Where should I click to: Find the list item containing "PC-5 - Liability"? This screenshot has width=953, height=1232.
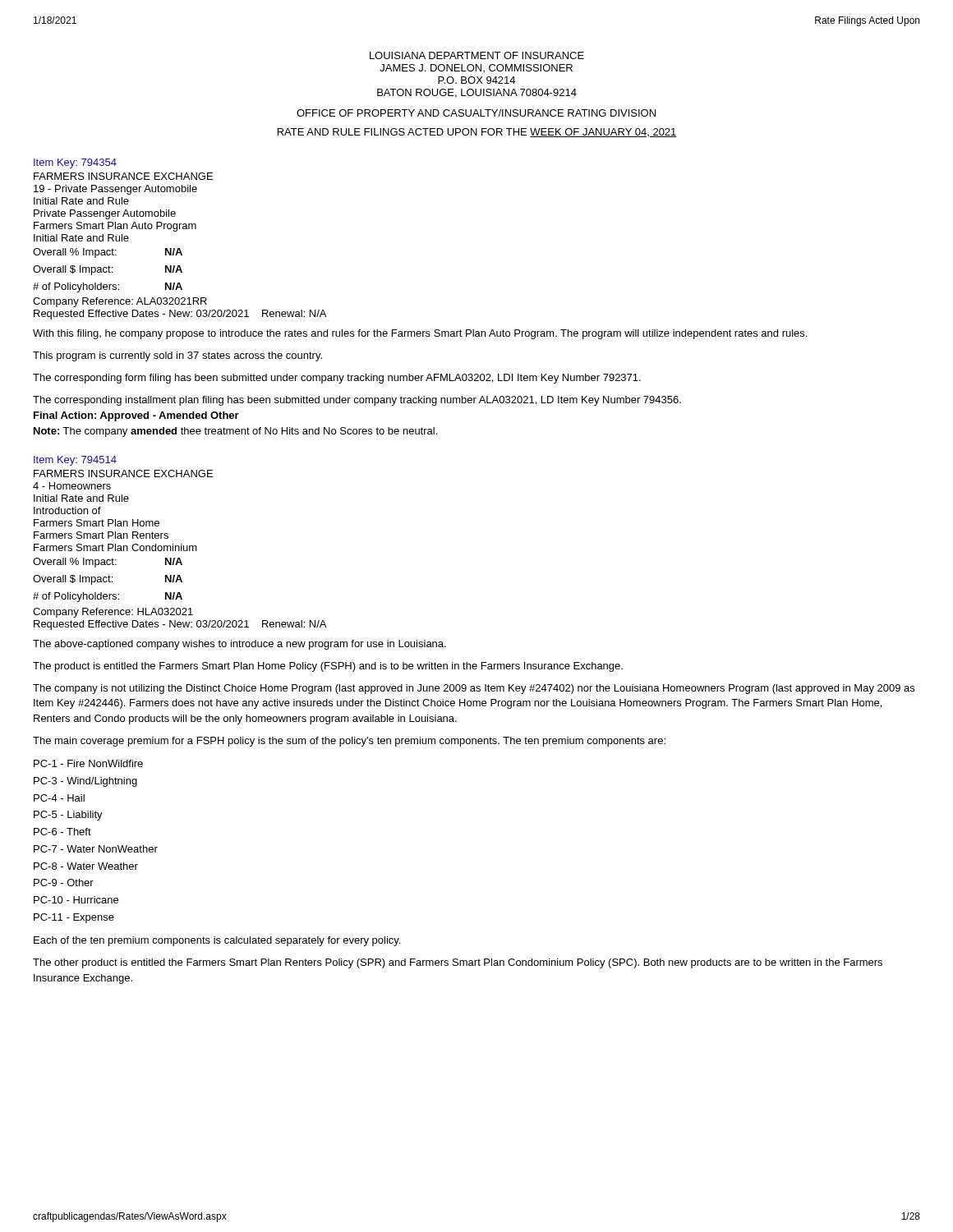click(x=68, y=815)
